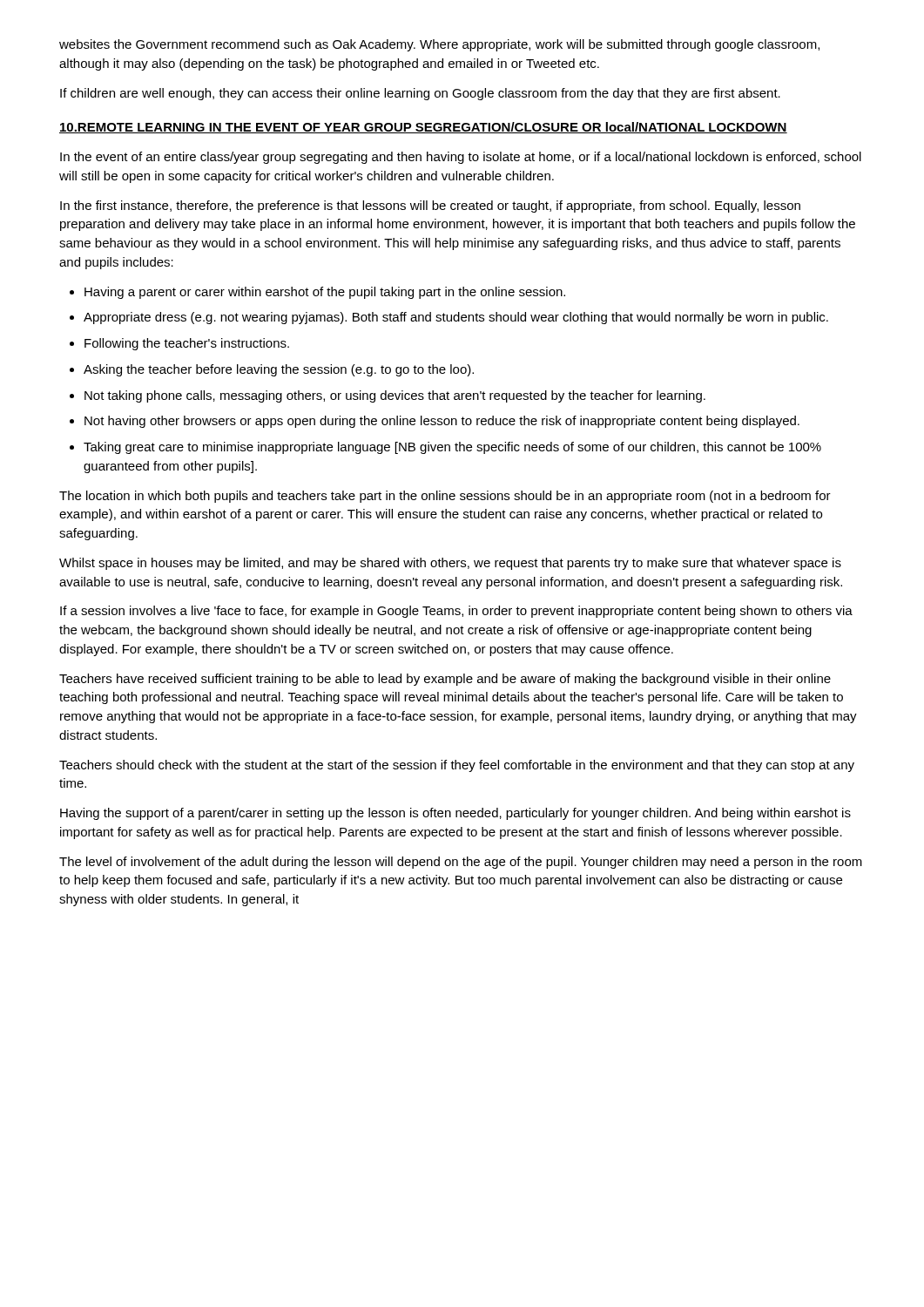Locate the text block that reads "websites the Government recommend such as Oak"
Viewport: 924px width, 1307px height.
pyautogui.click(x=462, y=54)
